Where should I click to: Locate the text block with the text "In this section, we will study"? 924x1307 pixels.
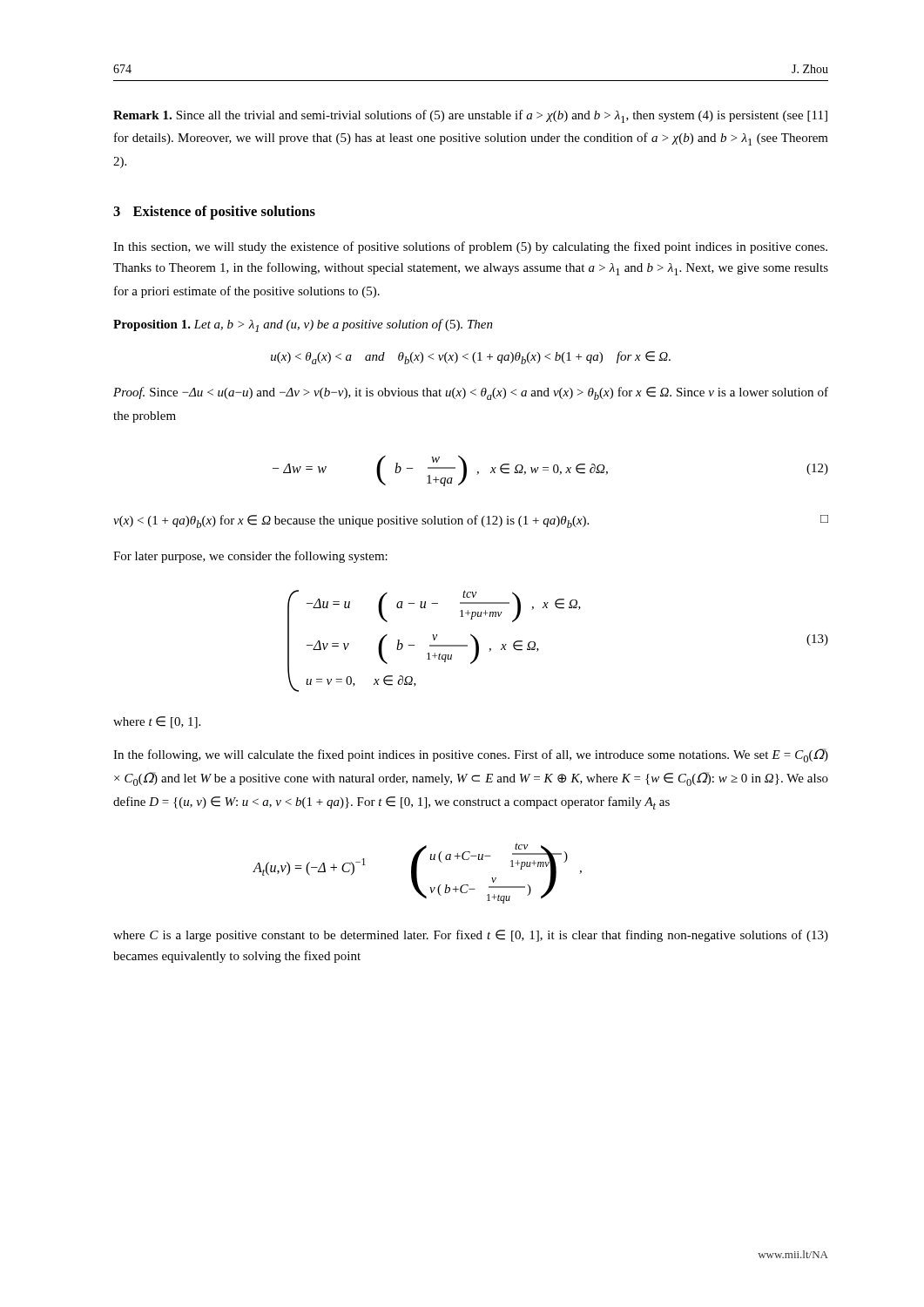coord(471,269)
